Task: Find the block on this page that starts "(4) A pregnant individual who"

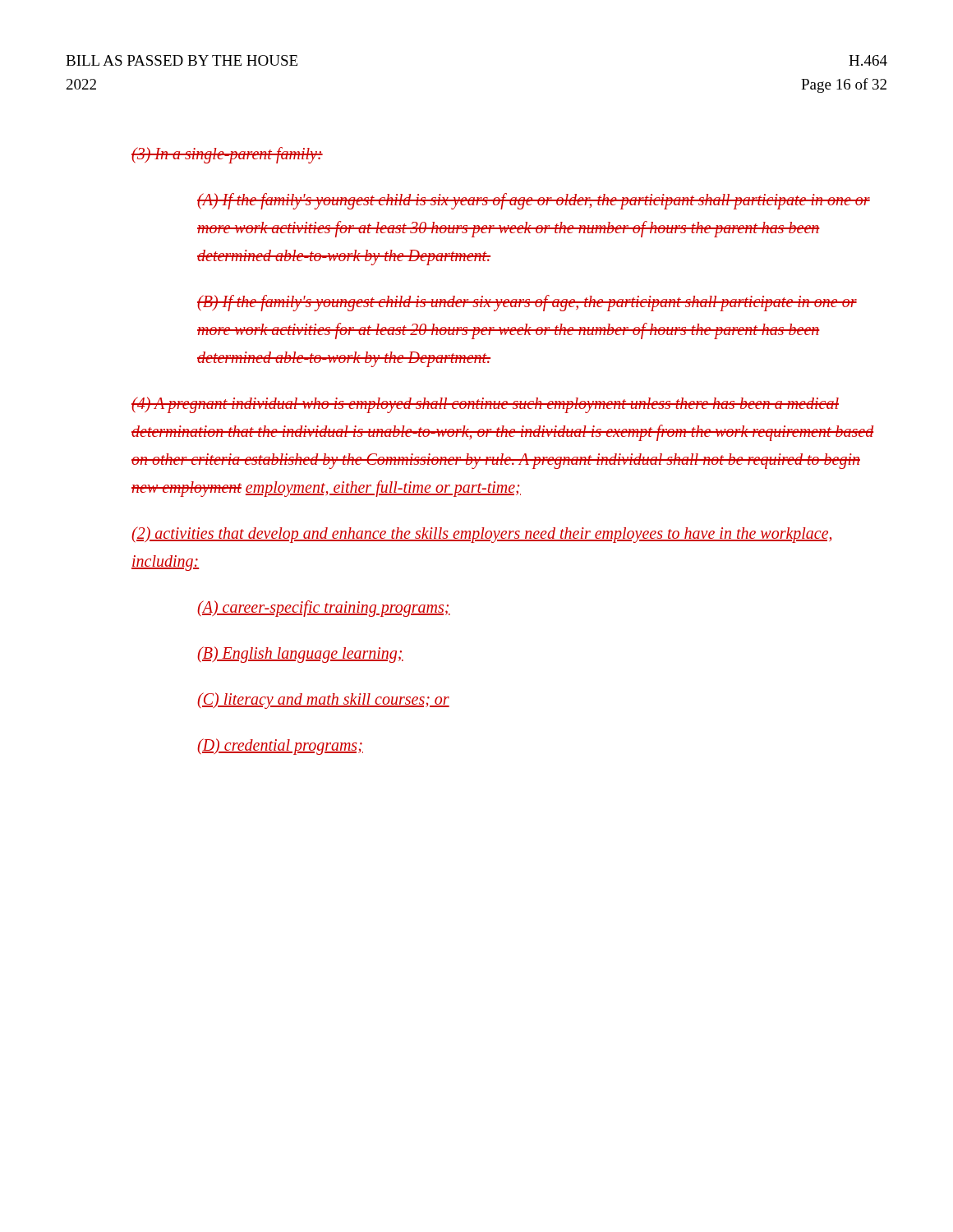Action: tap(502, 445)
